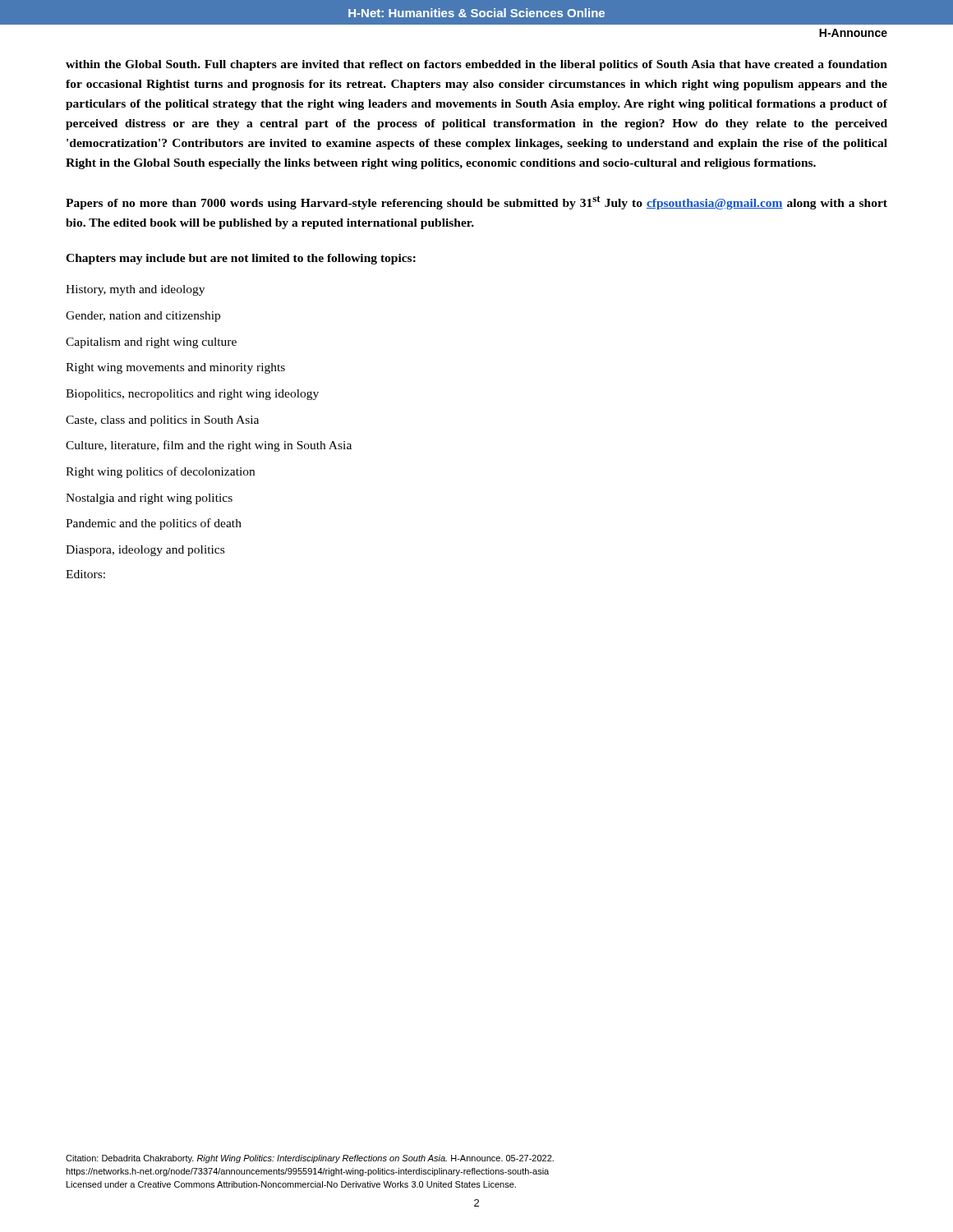
Task: Click on the list item with the text "Culture, literature, film and the"
Action: tap(209, 445)
